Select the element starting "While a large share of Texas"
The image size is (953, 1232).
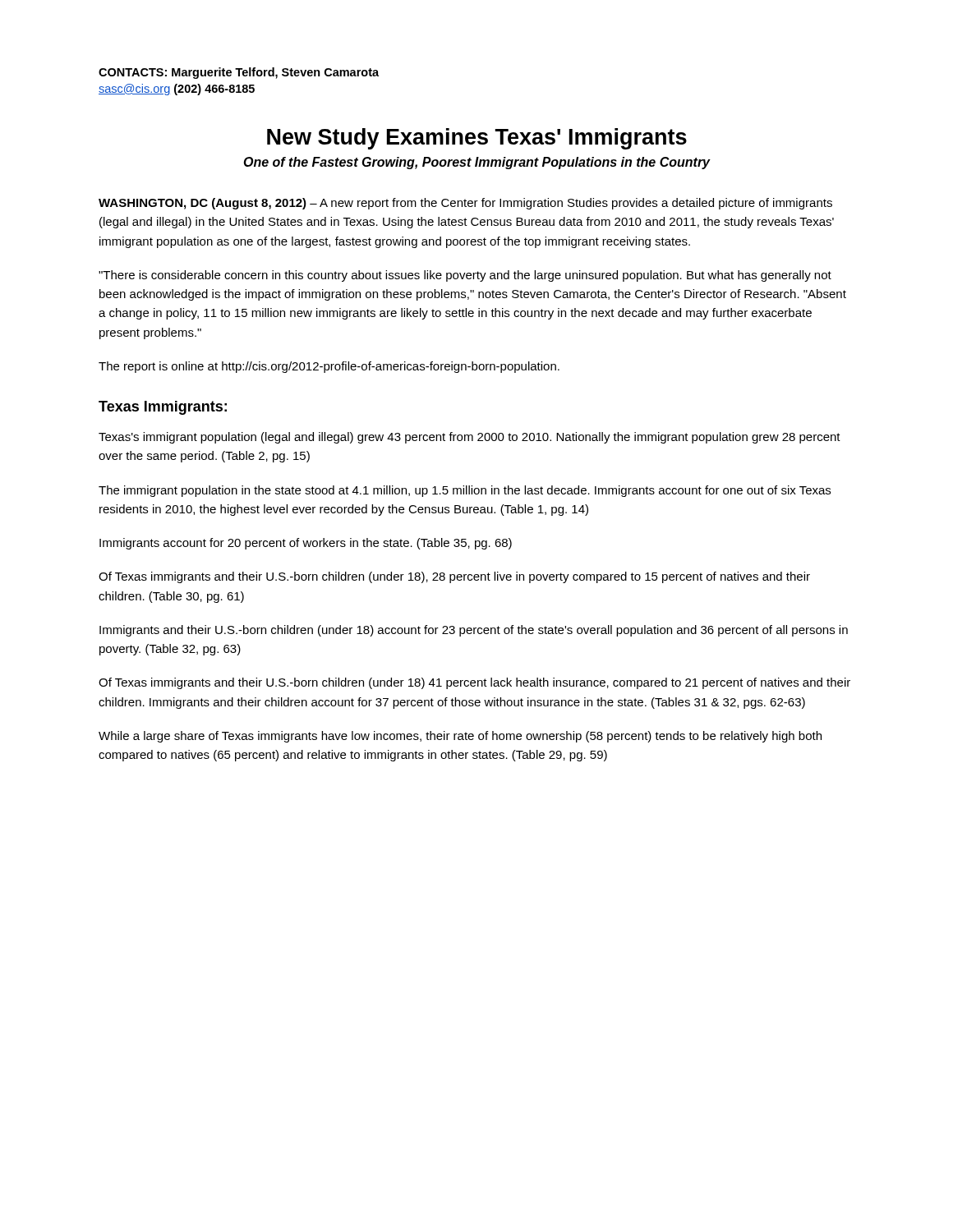tap(460, 745)
